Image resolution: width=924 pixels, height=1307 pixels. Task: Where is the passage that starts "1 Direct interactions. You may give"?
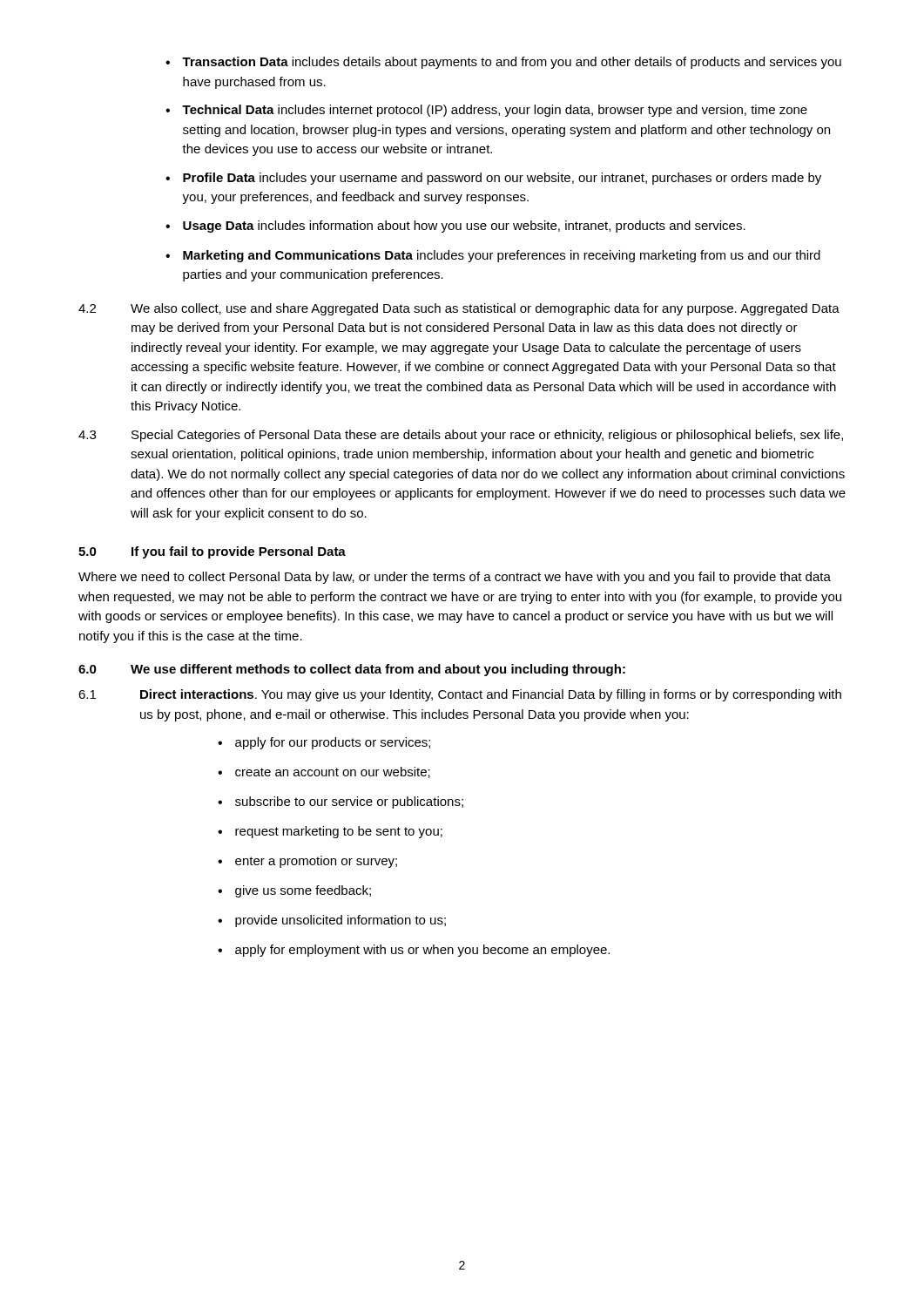pyautogui.click(x=462, y=704)
